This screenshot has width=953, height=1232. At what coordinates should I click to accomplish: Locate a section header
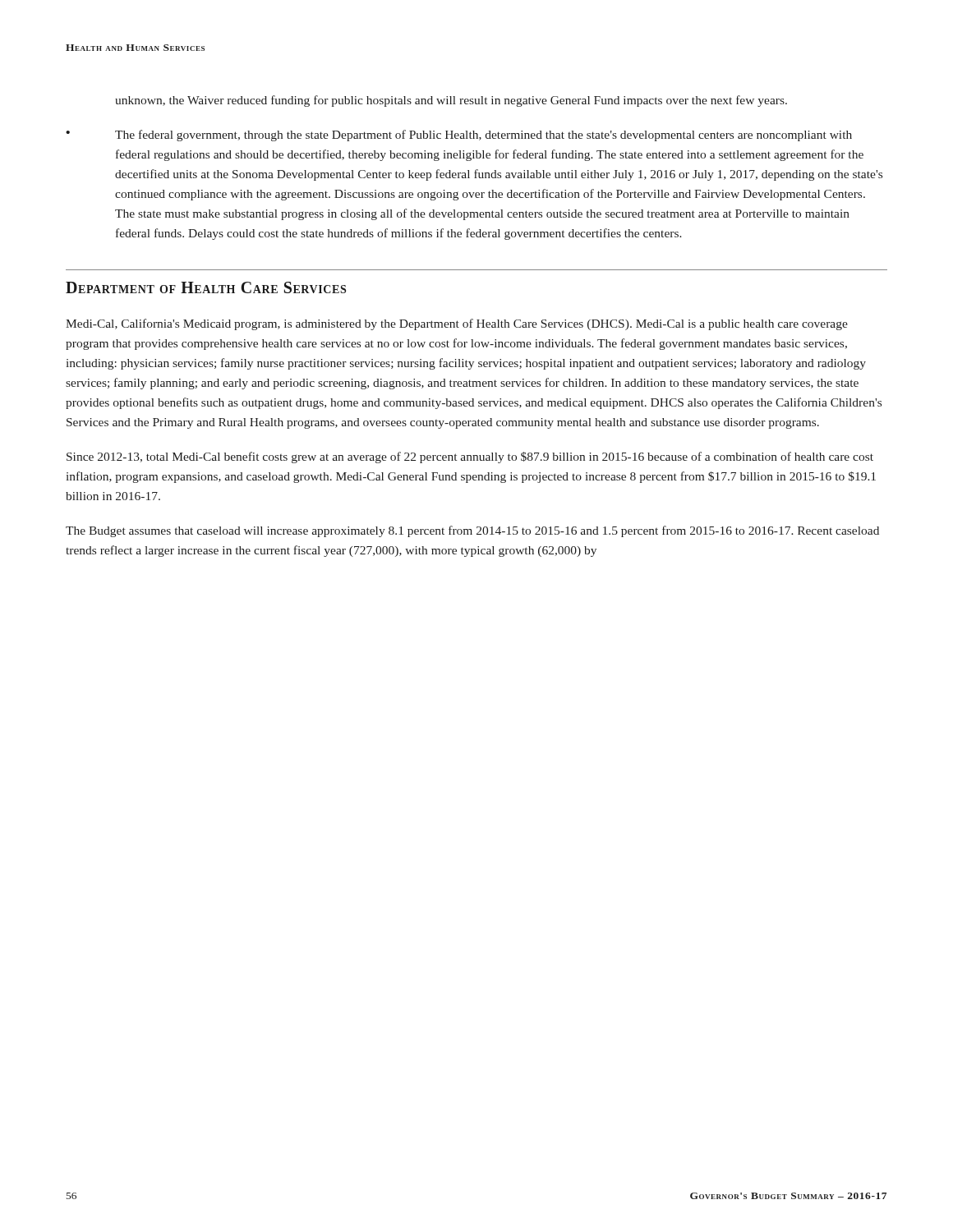tap(206, 288)
